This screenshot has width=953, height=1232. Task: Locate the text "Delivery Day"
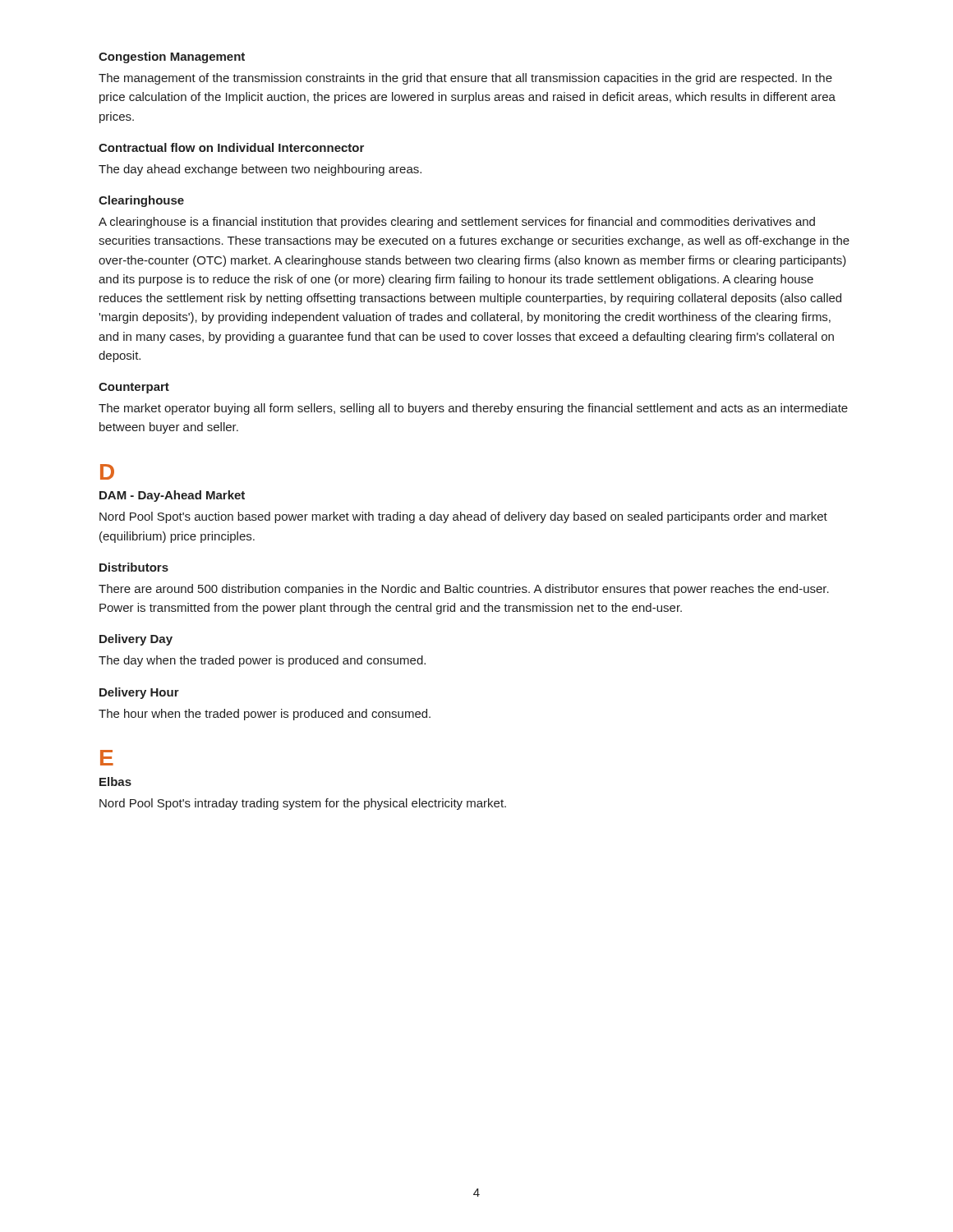[x=136, y=639]
